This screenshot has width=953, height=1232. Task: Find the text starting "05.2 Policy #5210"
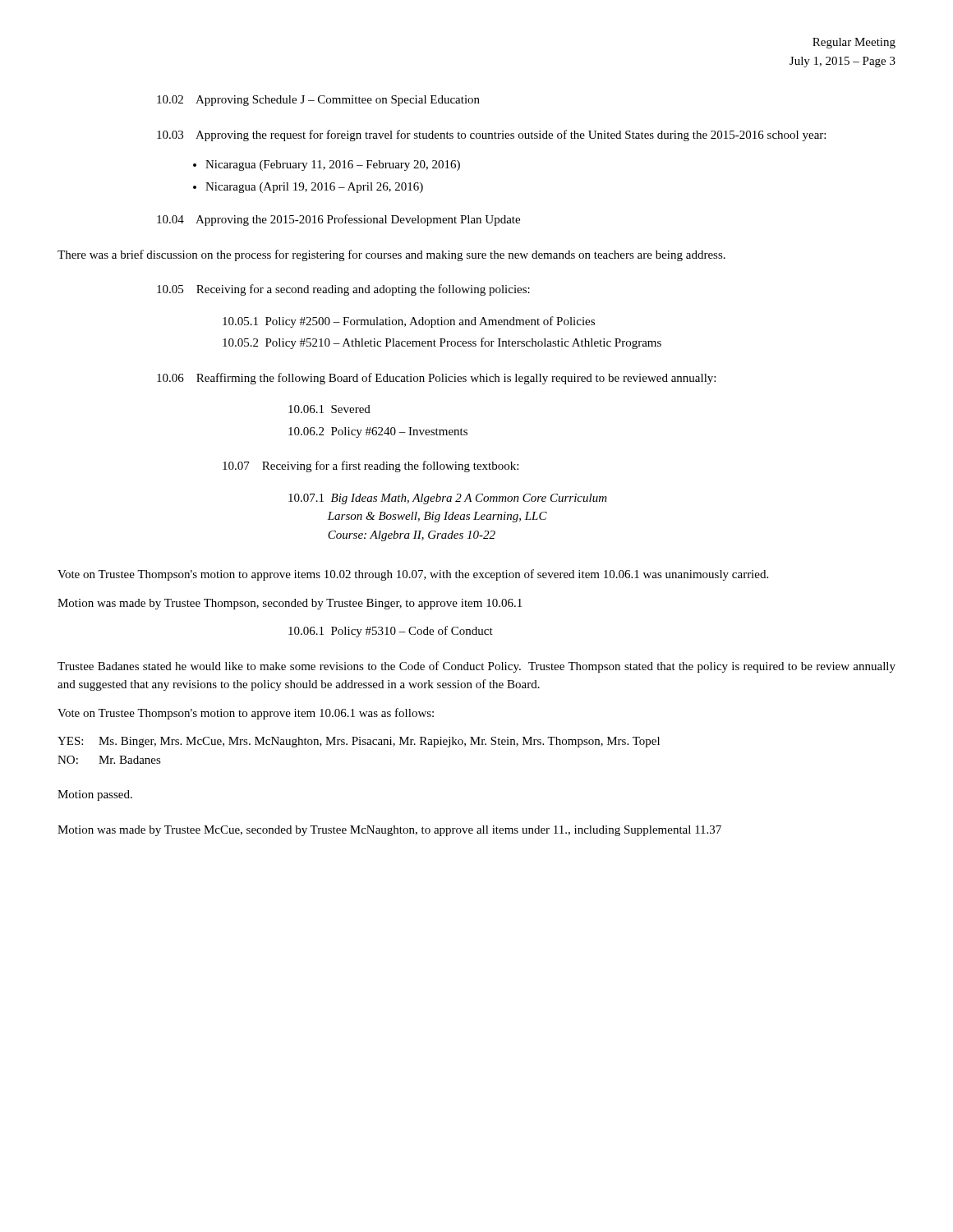pos(559,343)
